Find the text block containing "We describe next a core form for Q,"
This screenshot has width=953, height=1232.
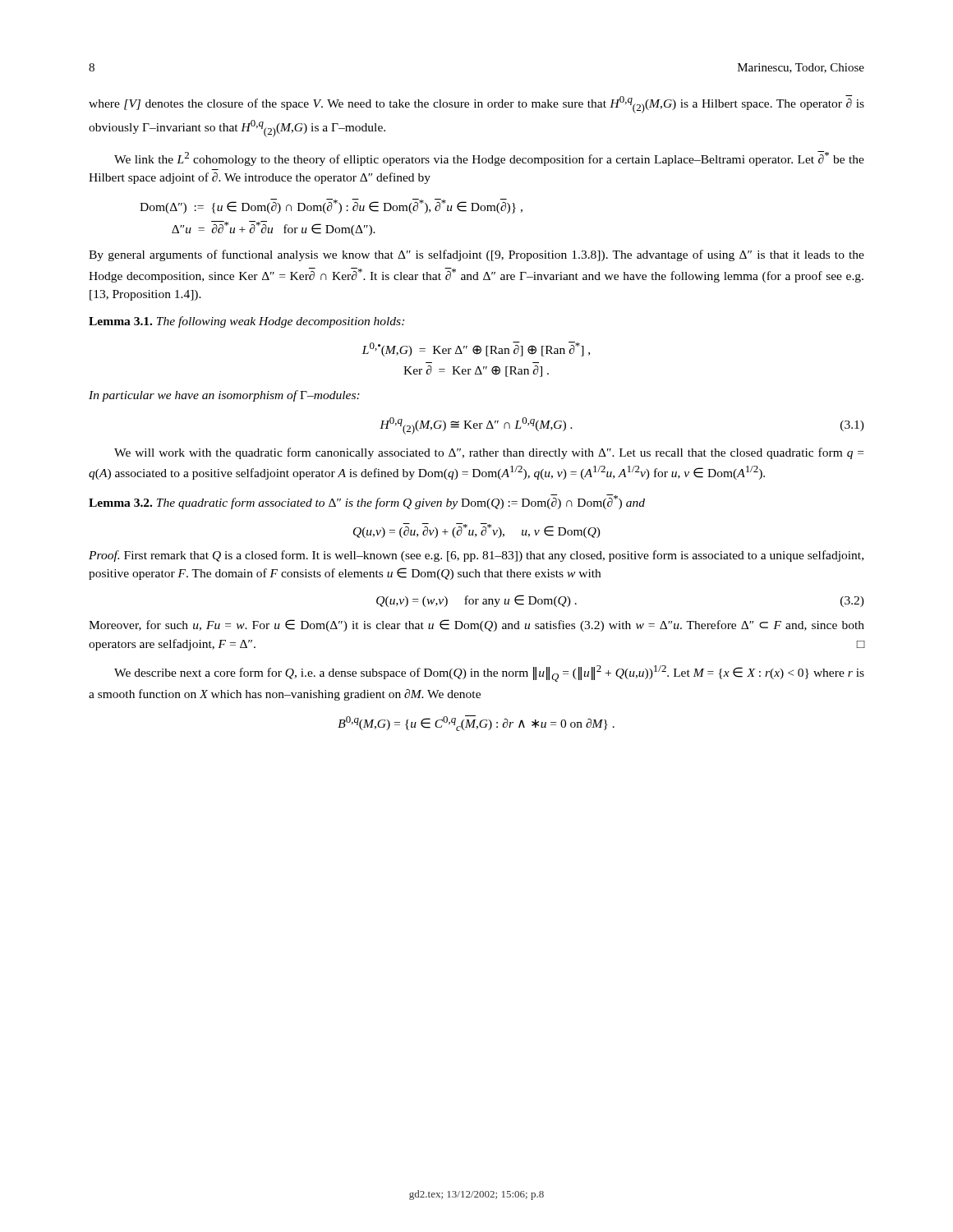click(x=476, y=683)
